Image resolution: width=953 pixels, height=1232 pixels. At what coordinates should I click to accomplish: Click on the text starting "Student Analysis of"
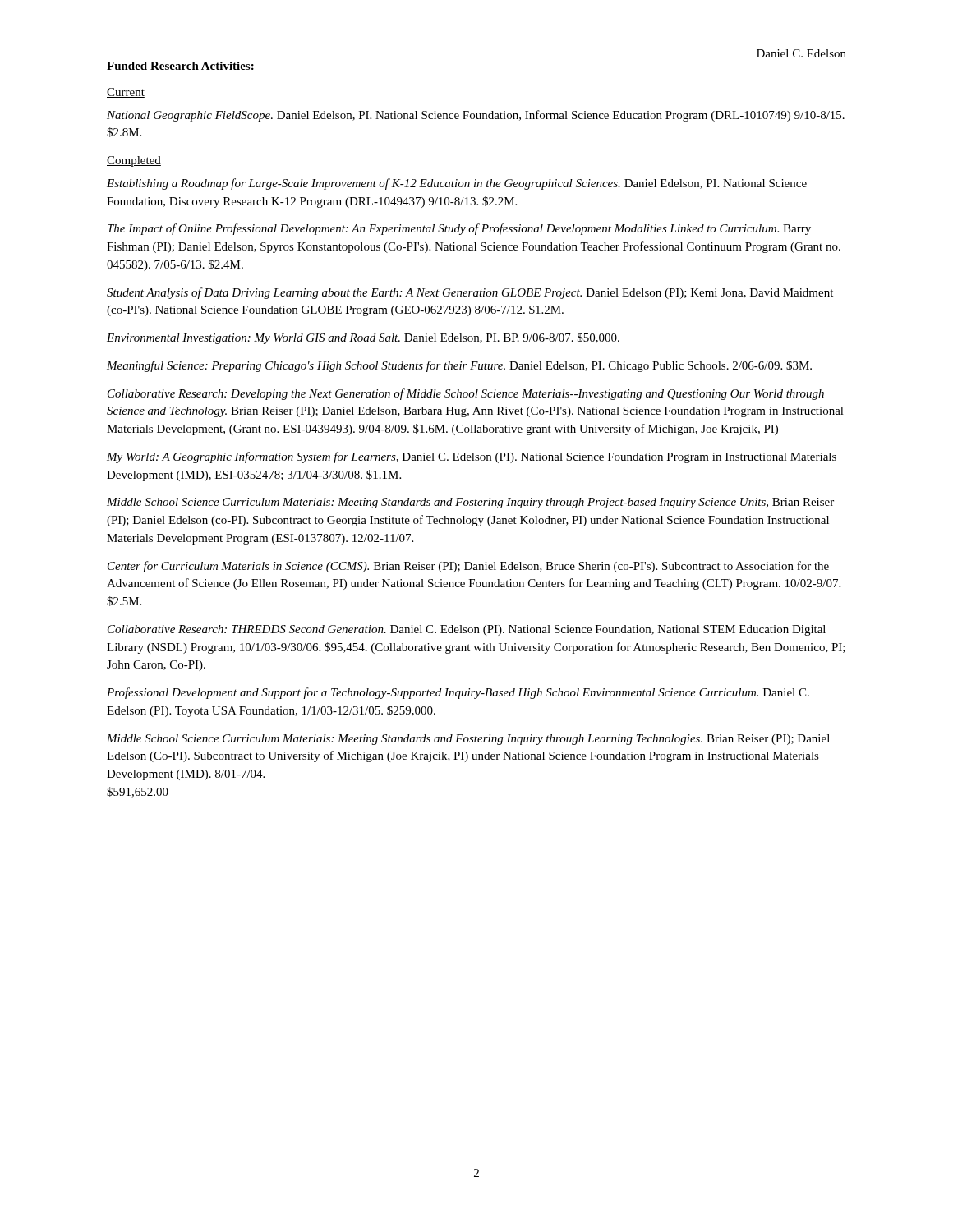(x=470, y=301)
